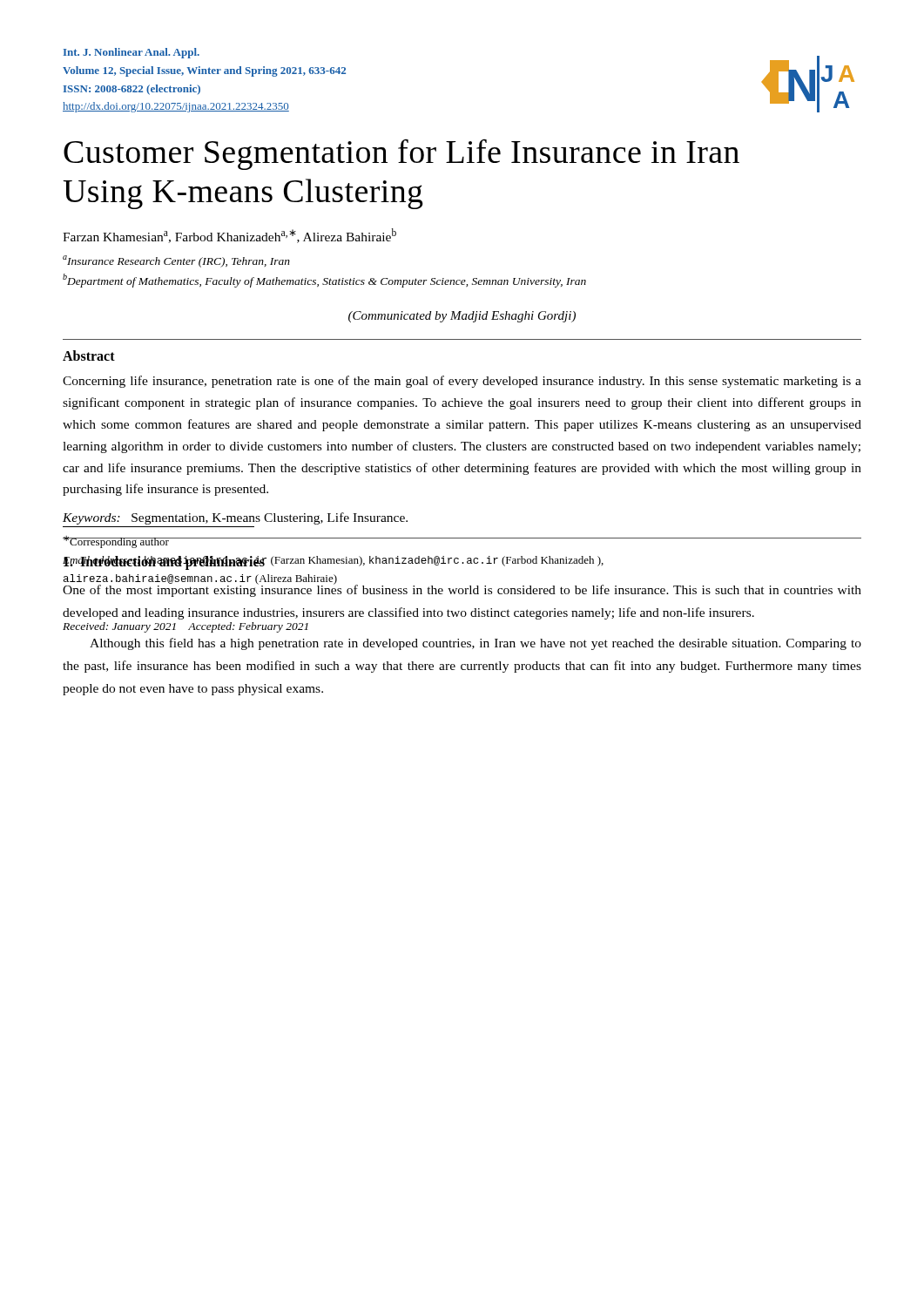This screenshot has height=1307, width=924.
Task: Select the text with the text "Farzan Khamesiana, Farbod Khanizadeha,∗, Alireza Bahiraieb"
Action: click(x=230, y=235)
